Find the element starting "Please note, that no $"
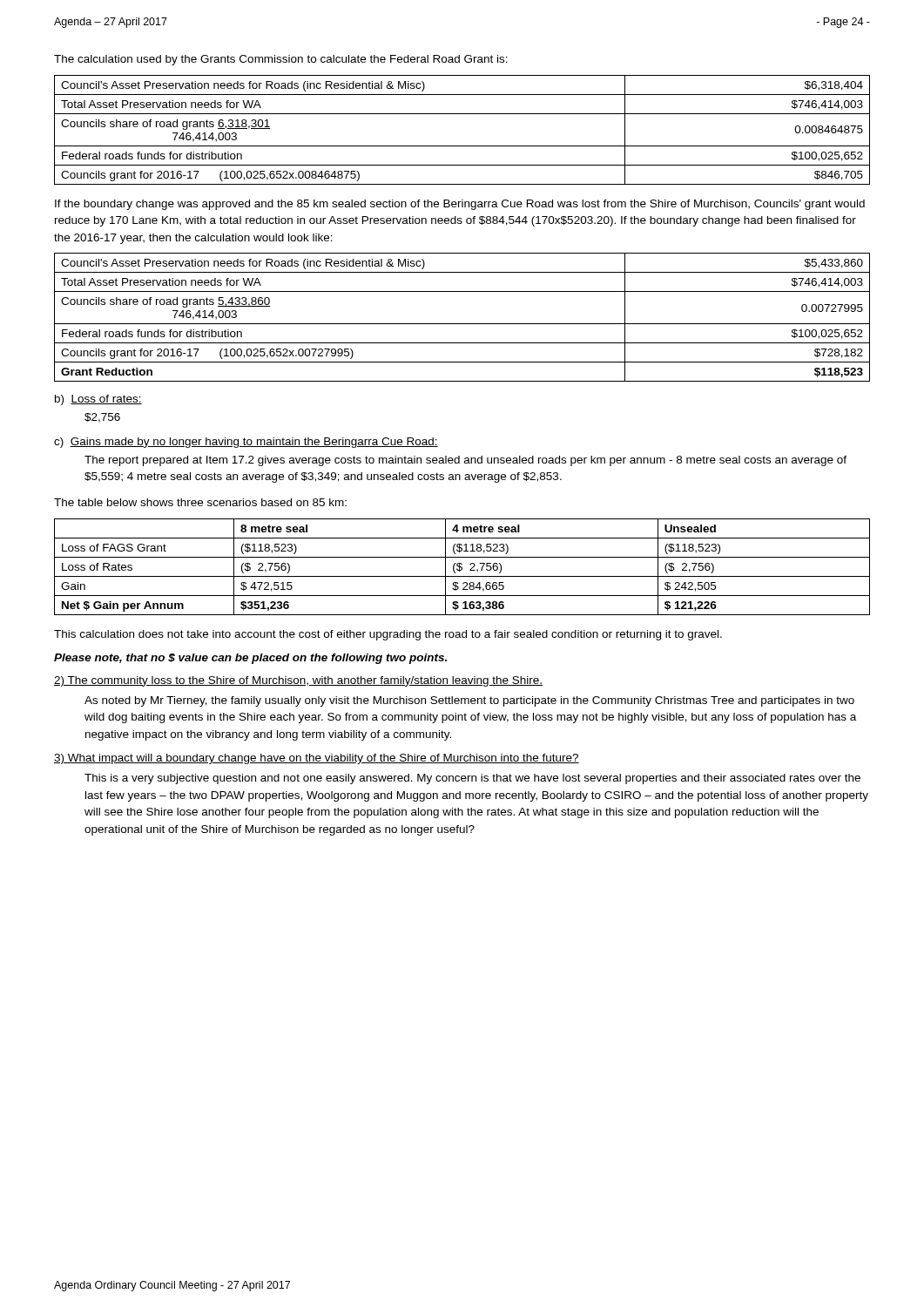Image resolution: width=924 pixels, height=1307 pixels. [x=251, y=657]
